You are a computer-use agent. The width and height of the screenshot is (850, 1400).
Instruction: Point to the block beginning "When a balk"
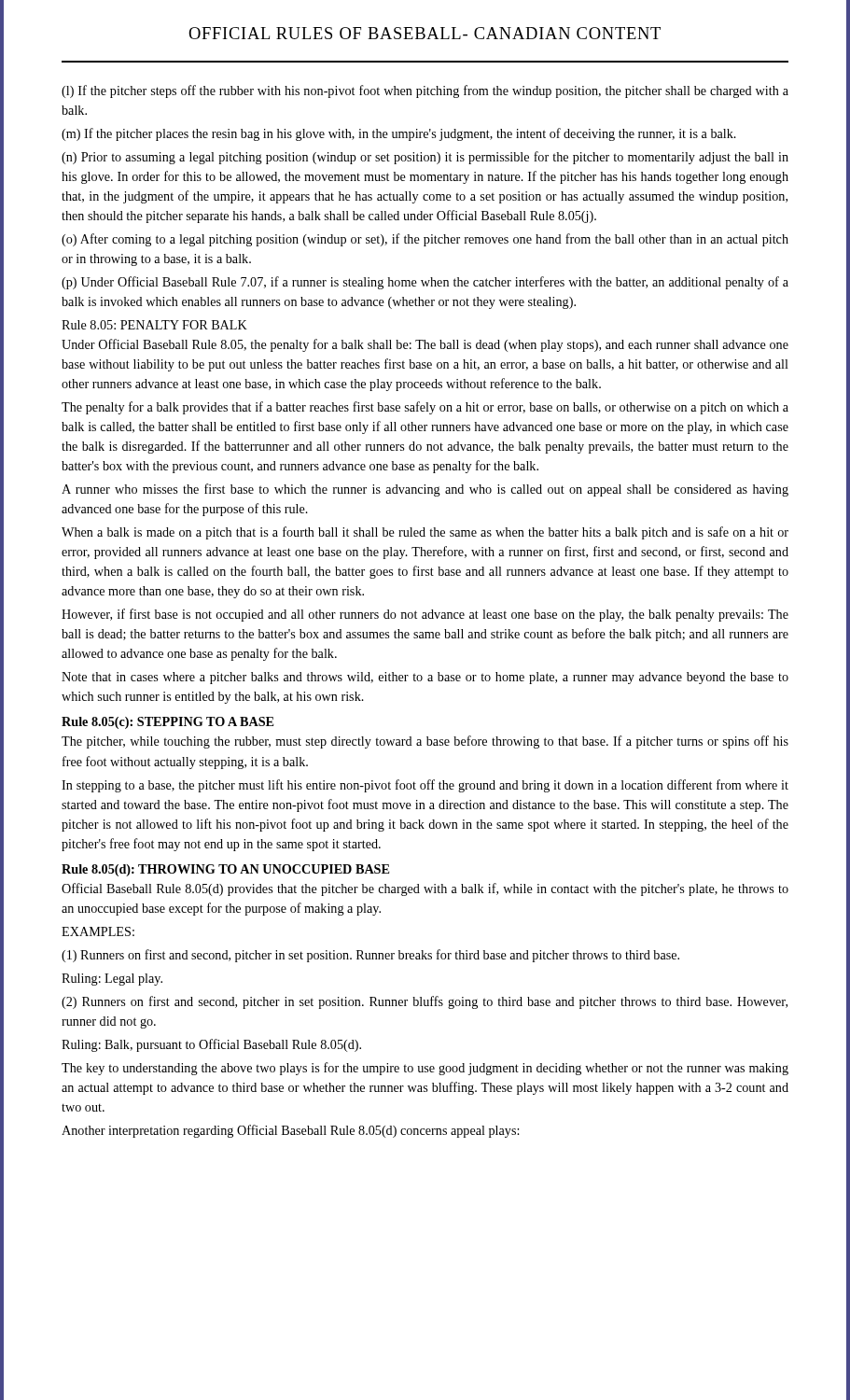tap(425, 562)
